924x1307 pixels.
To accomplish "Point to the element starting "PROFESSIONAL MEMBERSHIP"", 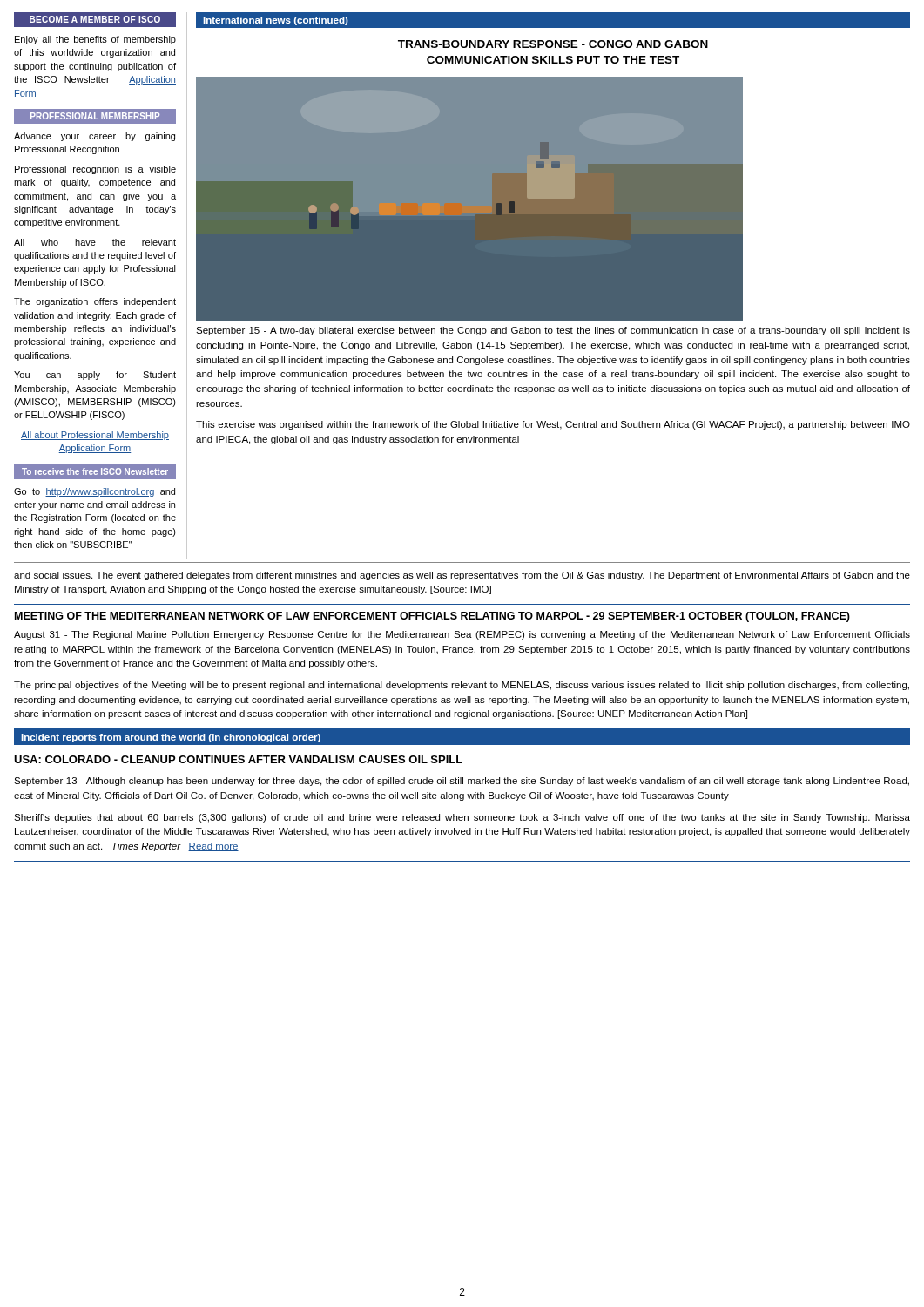I will click(x=95, y=116).
